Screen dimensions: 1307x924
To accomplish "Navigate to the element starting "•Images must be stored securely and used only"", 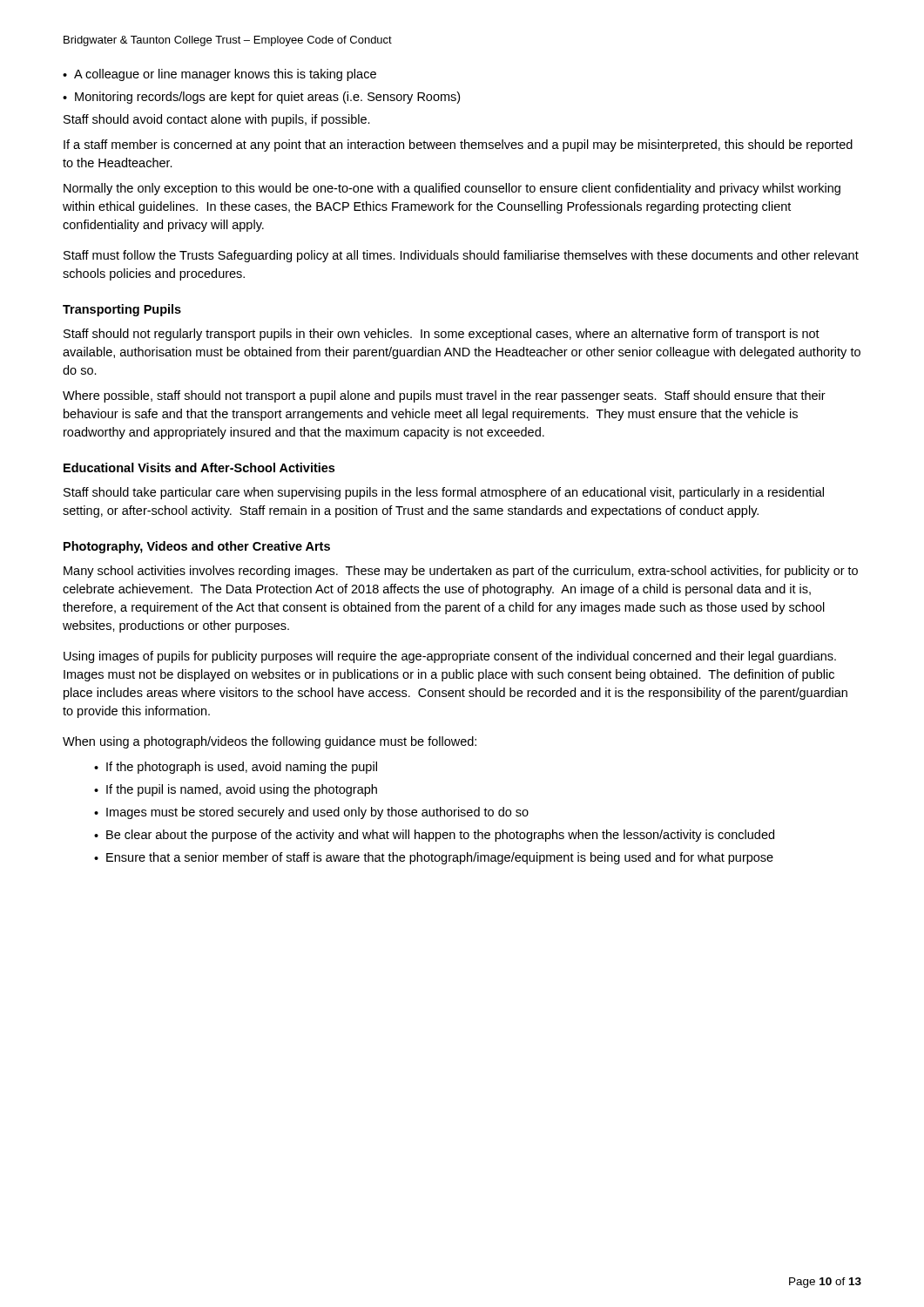I will pyautogui.click(x=311, y=813).
